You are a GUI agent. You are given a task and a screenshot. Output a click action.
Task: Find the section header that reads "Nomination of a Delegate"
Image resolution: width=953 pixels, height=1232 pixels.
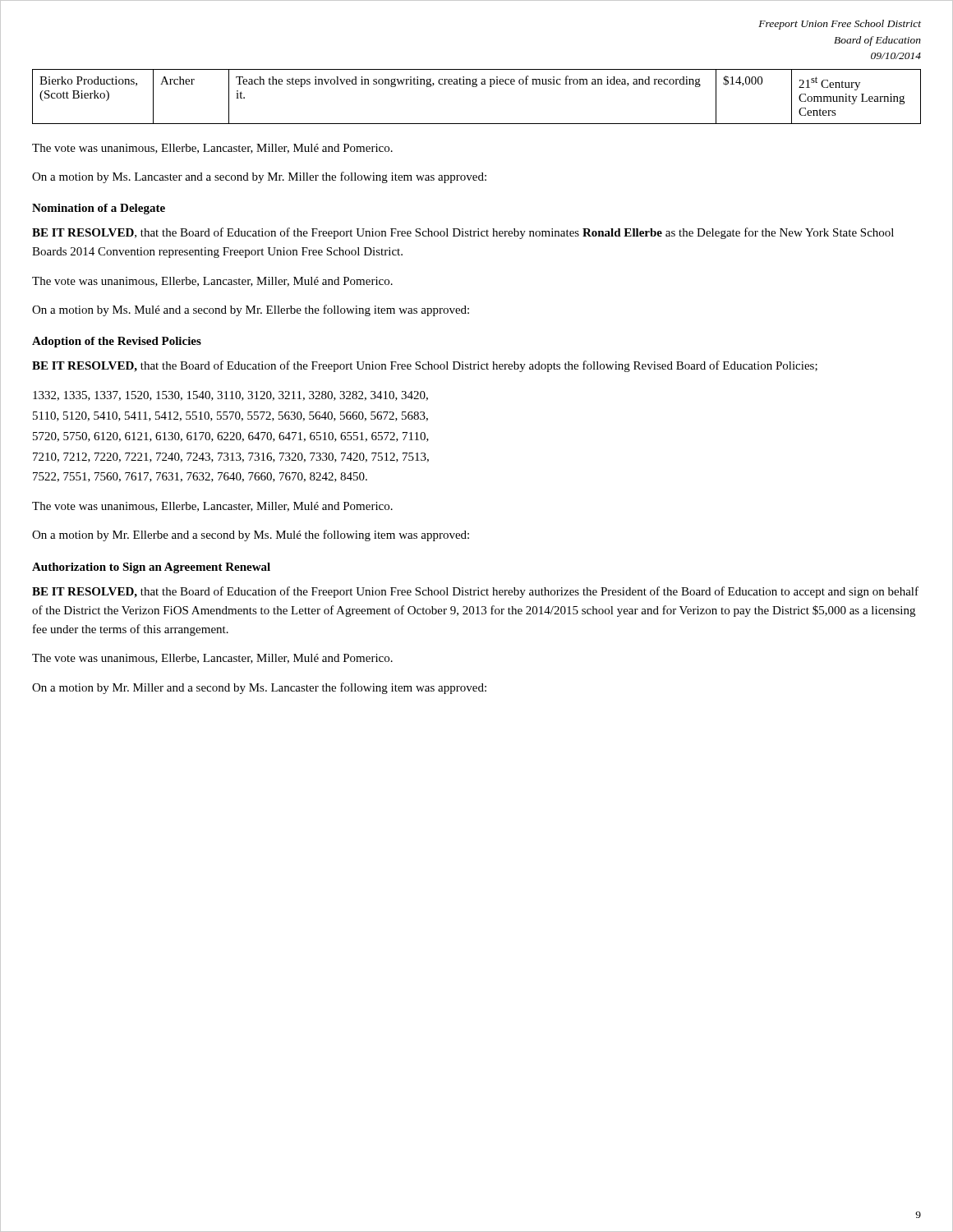[x=99, y=208]
